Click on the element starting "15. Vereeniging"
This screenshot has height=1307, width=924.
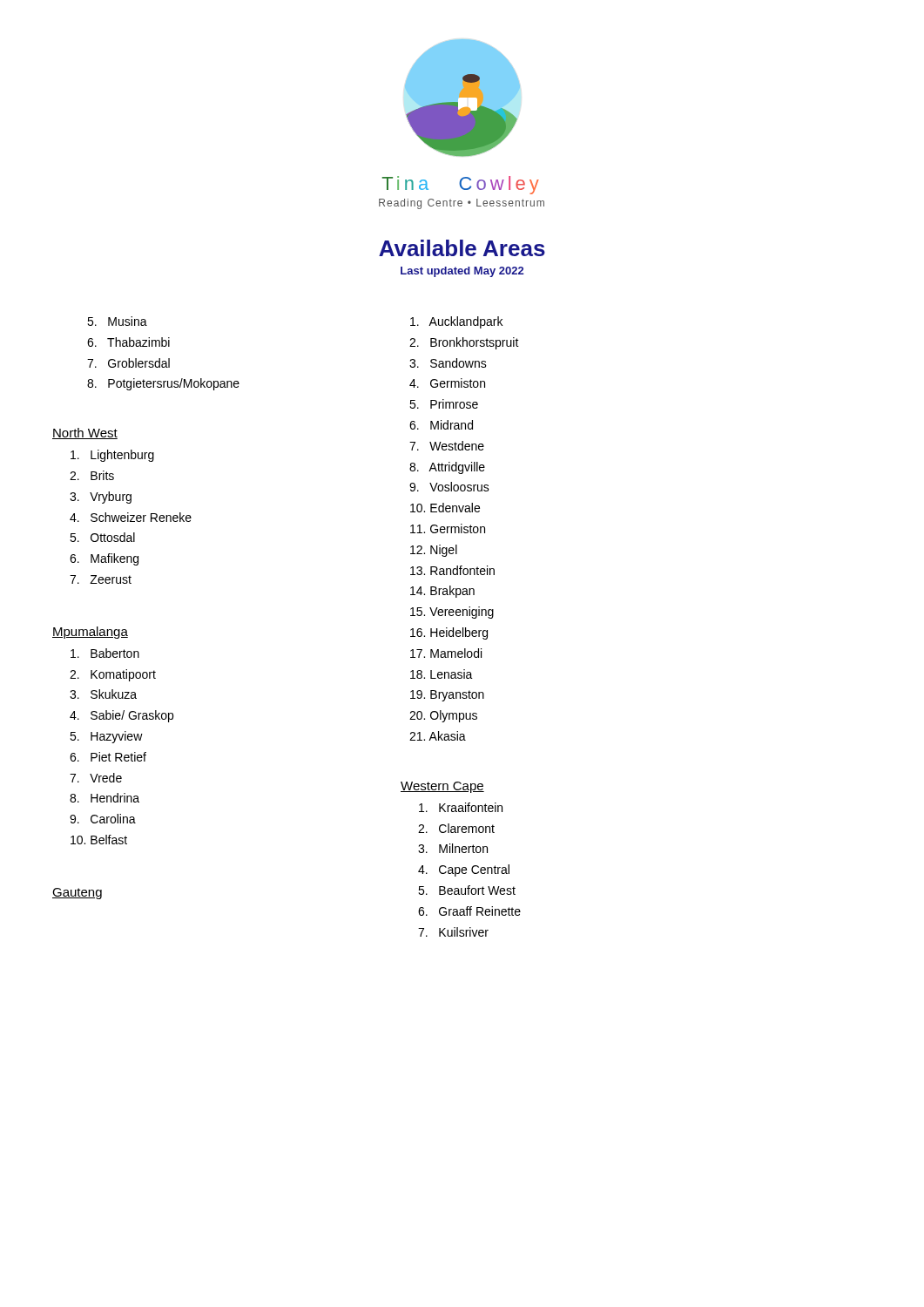coord(452,612)
